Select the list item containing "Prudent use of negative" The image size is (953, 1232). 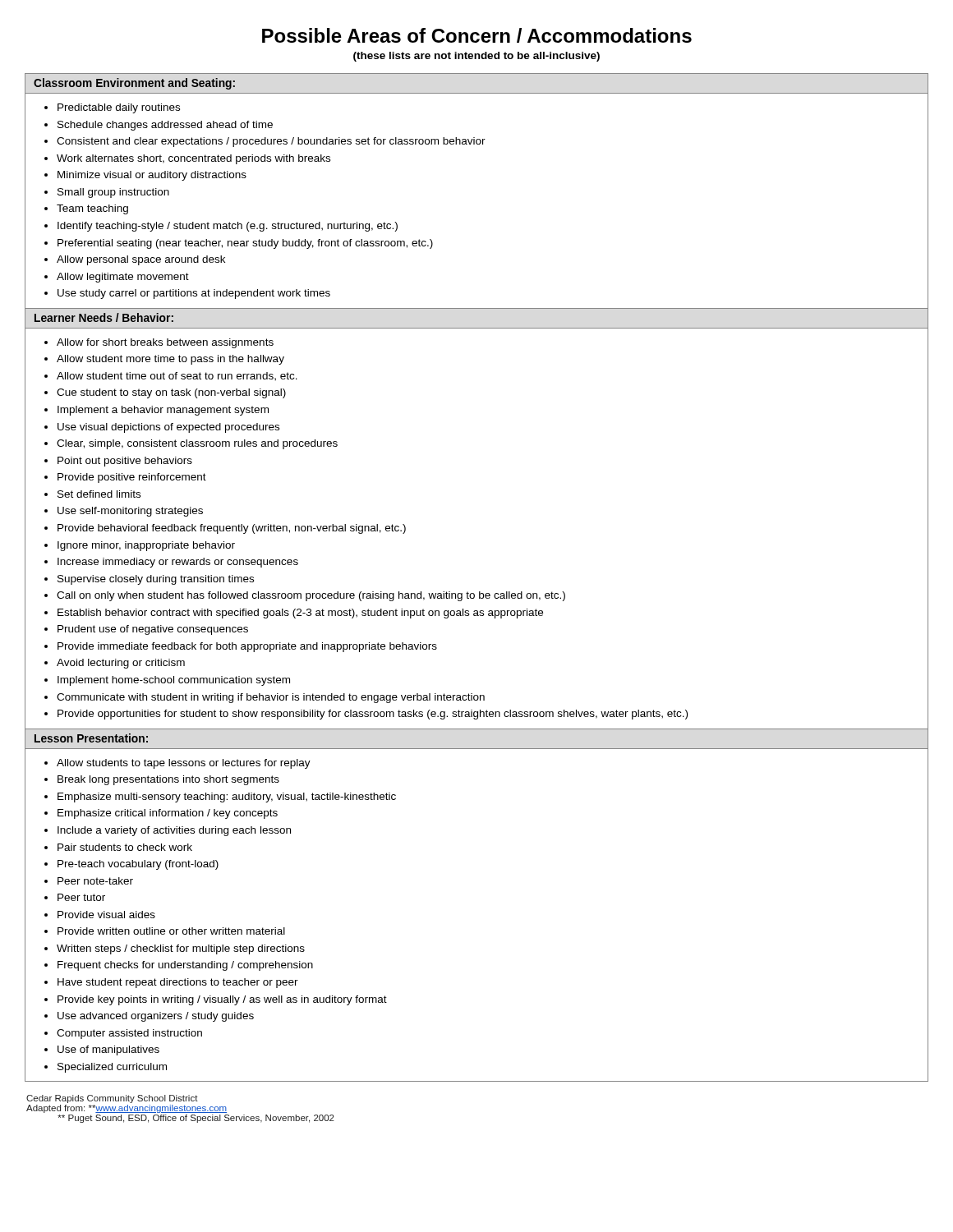click(153, 629)
